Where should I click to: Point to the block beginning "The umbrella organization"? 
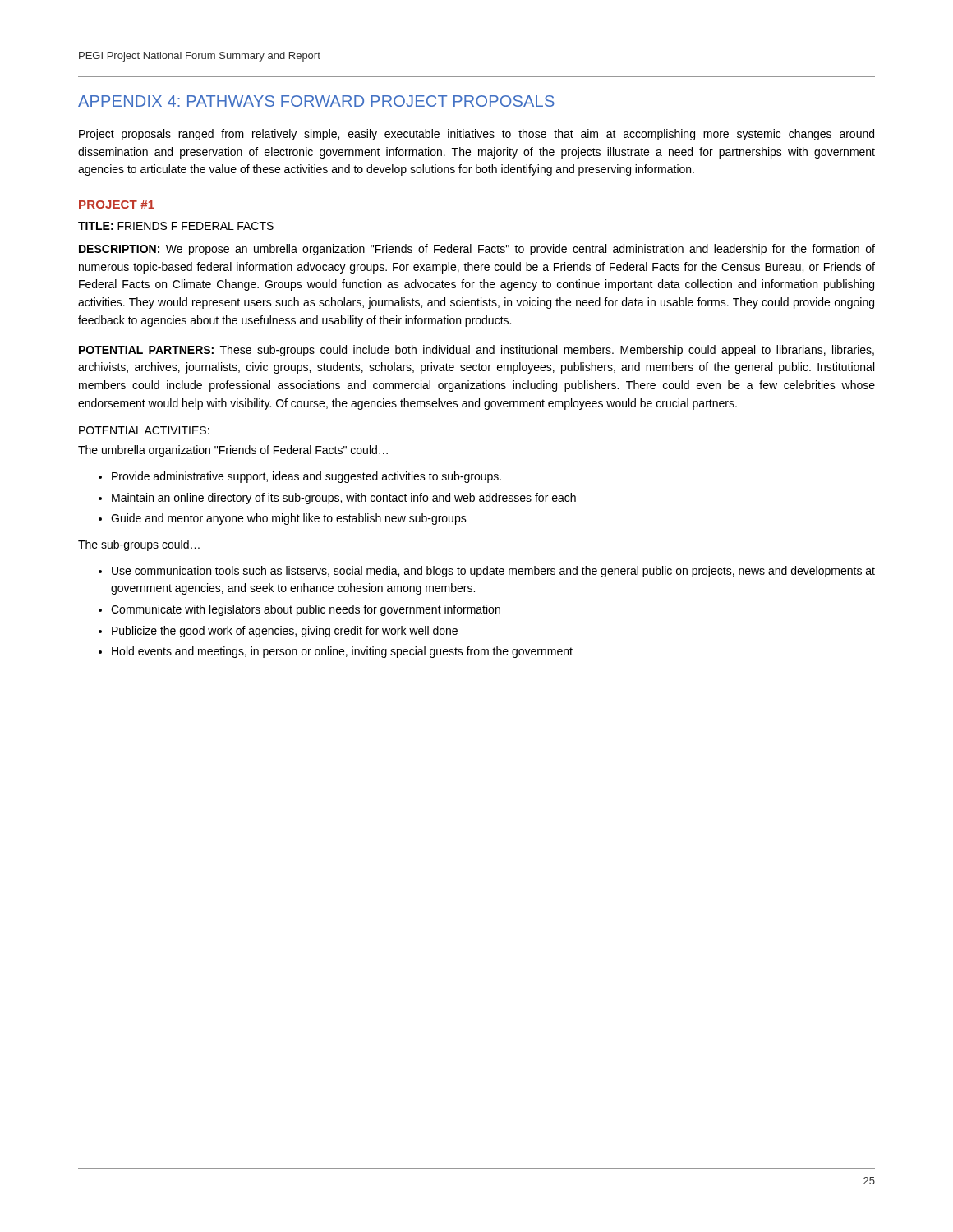coord(233,451)
